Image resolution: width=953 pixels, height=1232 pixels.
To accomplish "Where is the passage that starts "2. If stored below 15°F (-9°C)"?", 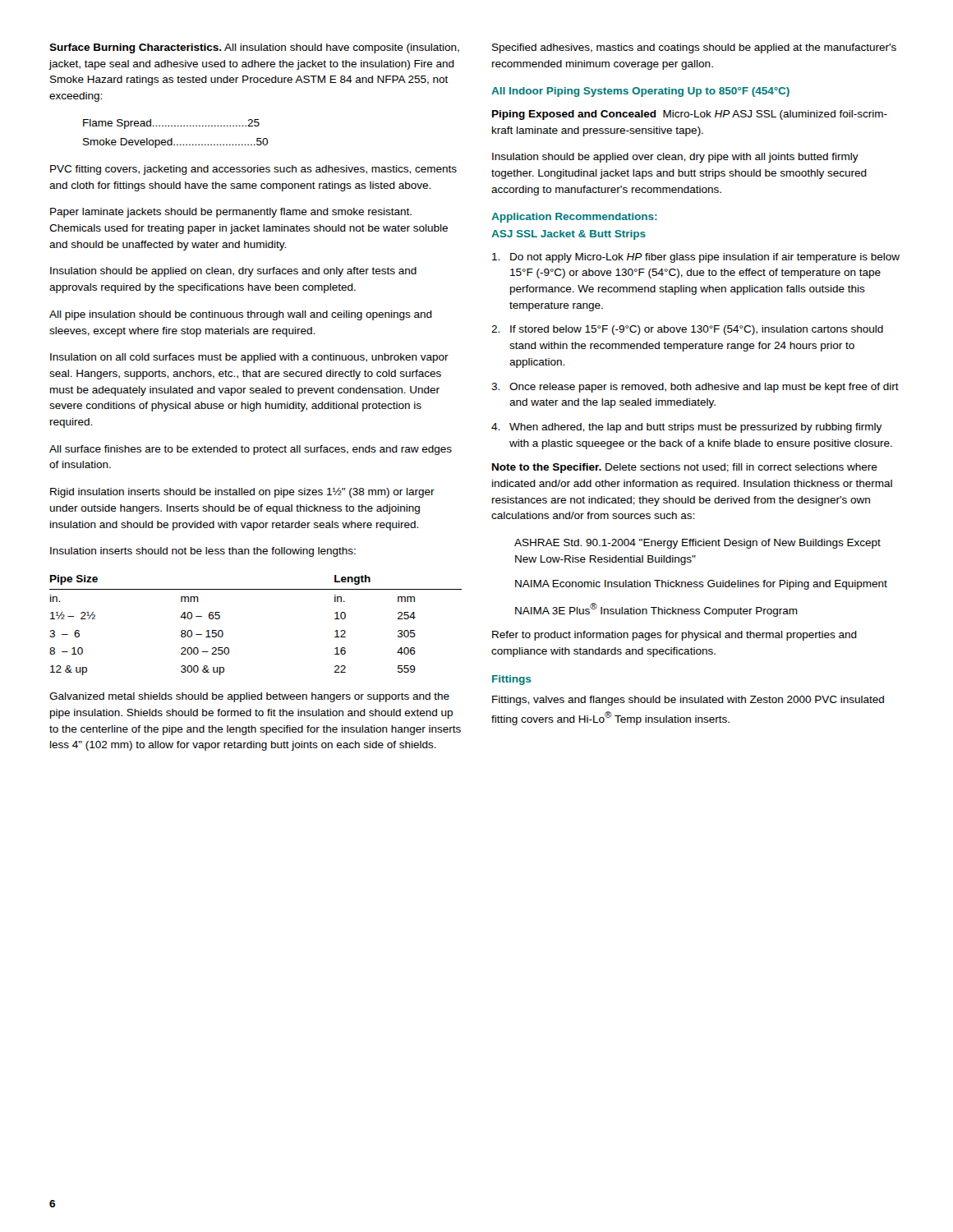I will (698, 346).
